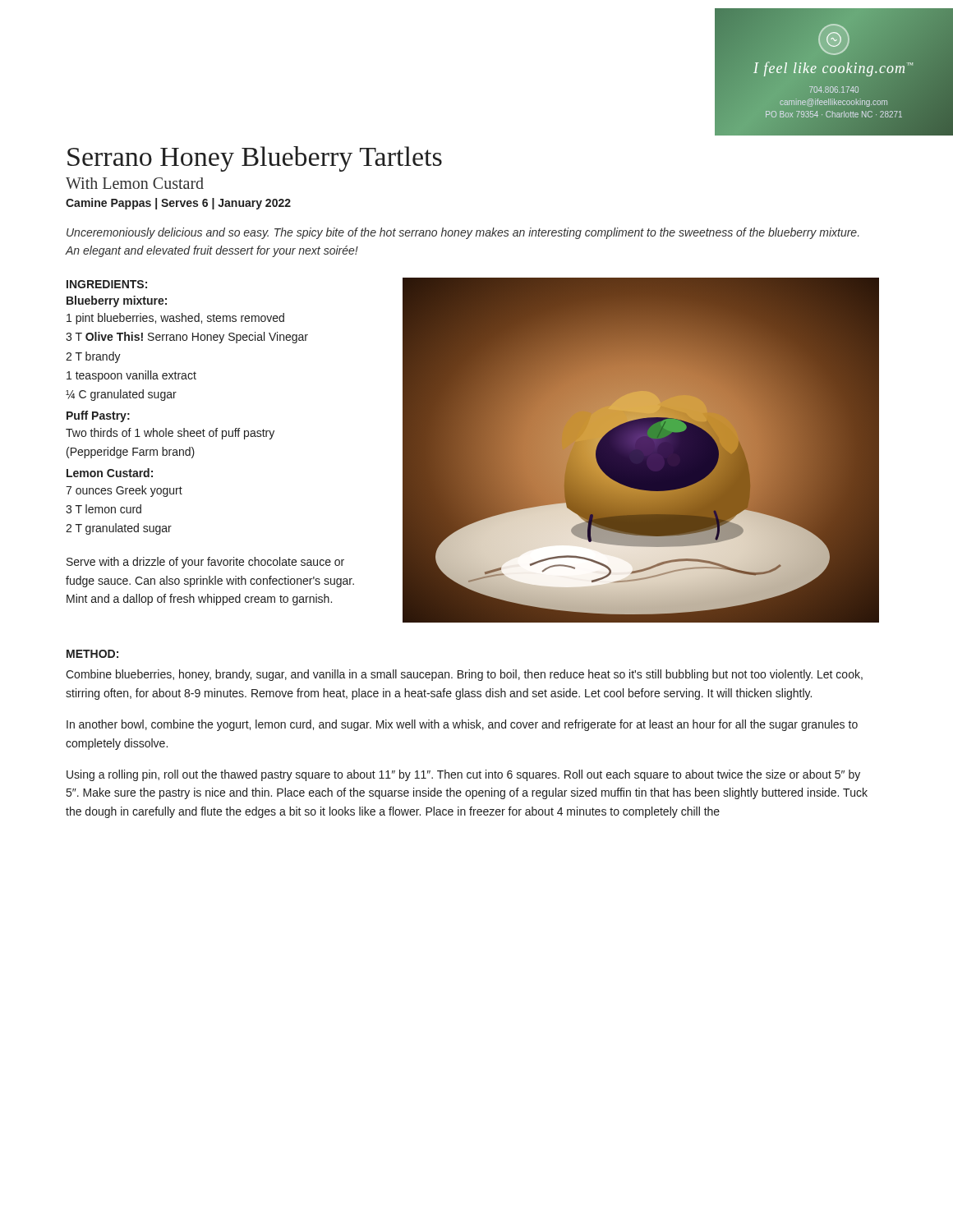The width and height of the screenshot is (953, 1232).
Task: Find "3 T lemon curd" on this page
Action: 104,509
